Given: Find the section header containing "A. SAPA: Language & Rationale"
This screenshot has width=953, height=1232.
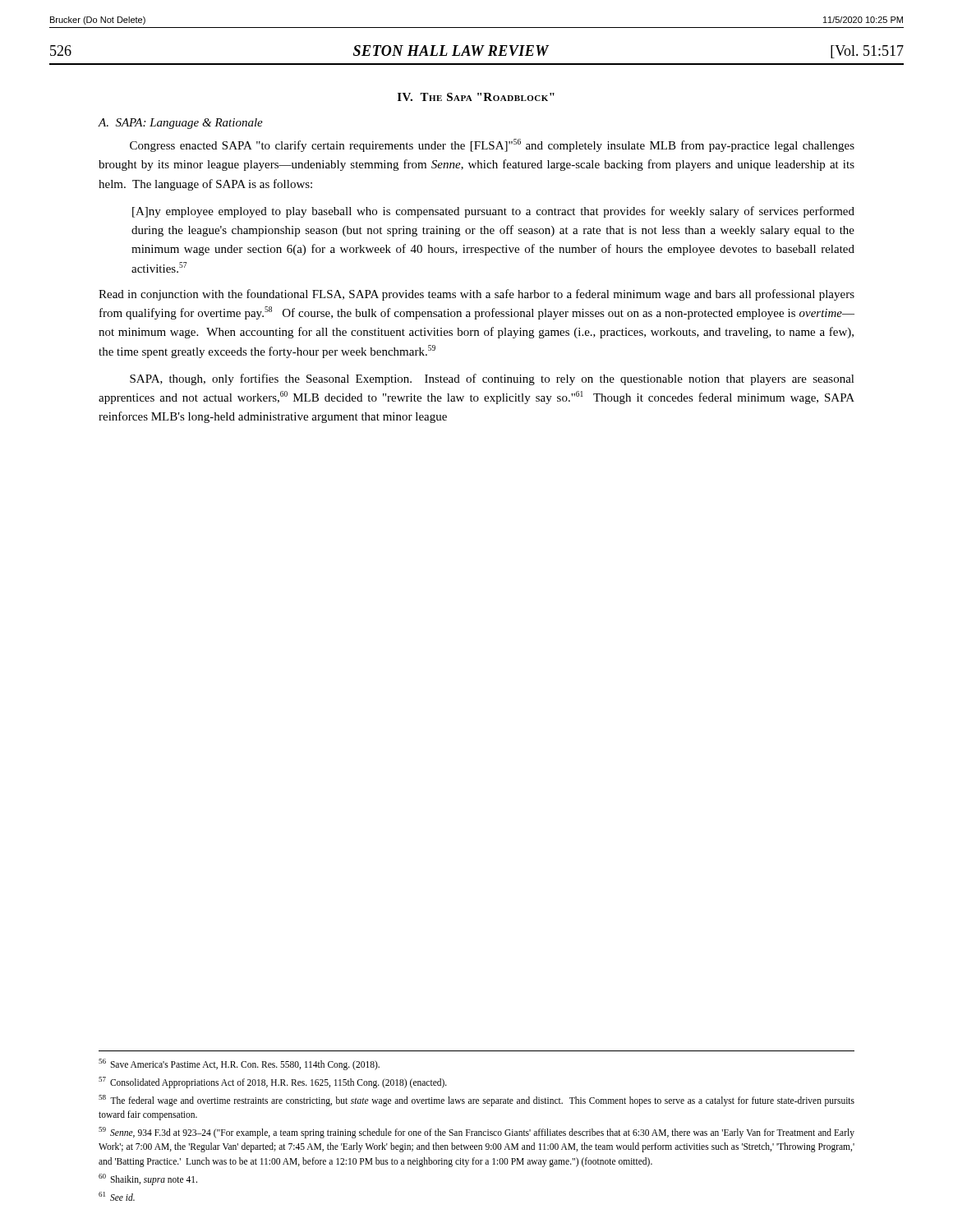Looking at the screenshot, I should 181,122.
